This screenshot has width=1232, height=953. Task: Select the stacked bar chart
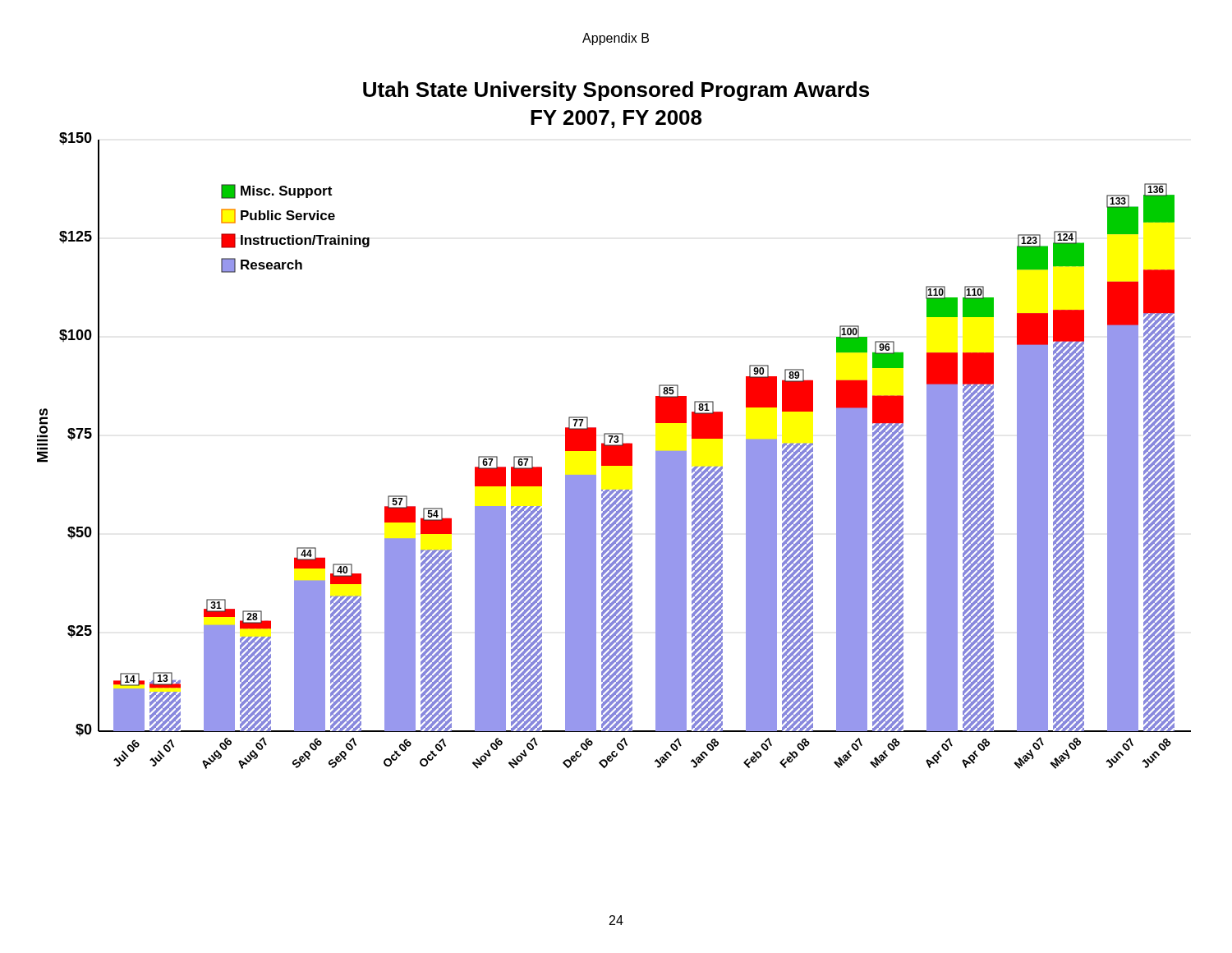click(616, 472)
